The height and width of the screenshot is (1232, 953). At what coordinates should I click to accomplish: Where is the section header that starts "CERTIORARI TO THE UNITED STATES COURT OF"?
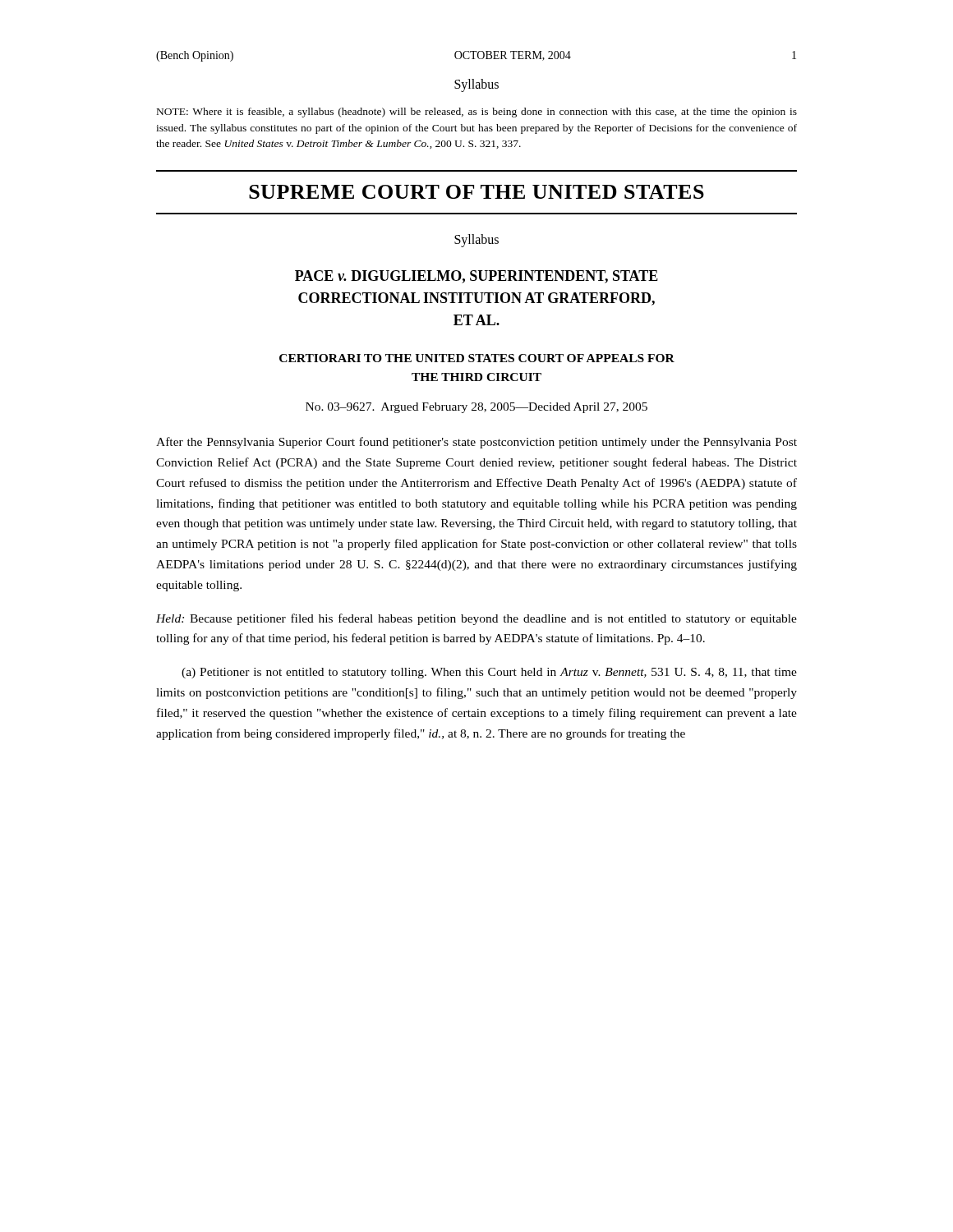(x=476, y=367)
